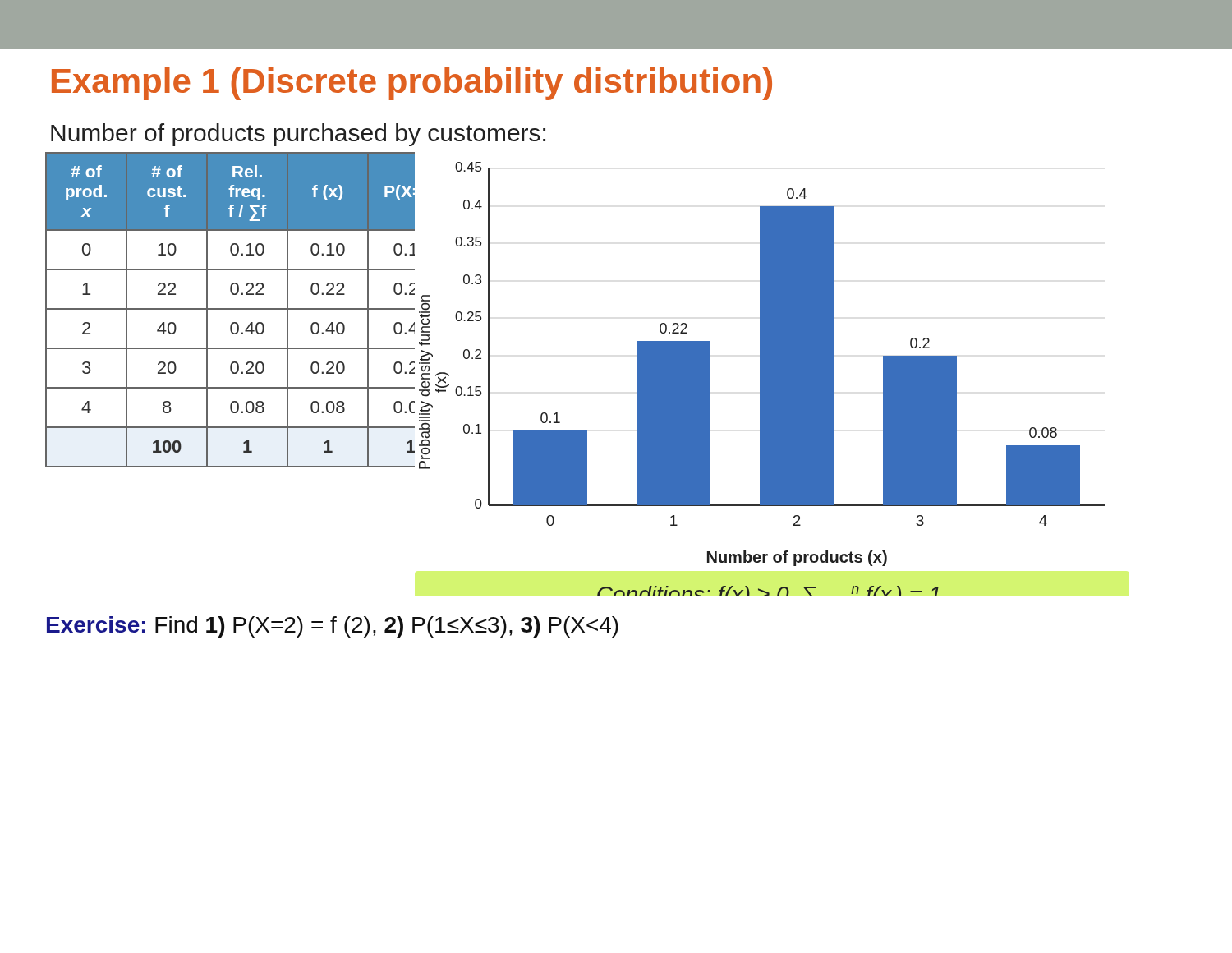Locate the region starting "Example 1 (Discrete probability distribution)"

click(x=412, y=81)
